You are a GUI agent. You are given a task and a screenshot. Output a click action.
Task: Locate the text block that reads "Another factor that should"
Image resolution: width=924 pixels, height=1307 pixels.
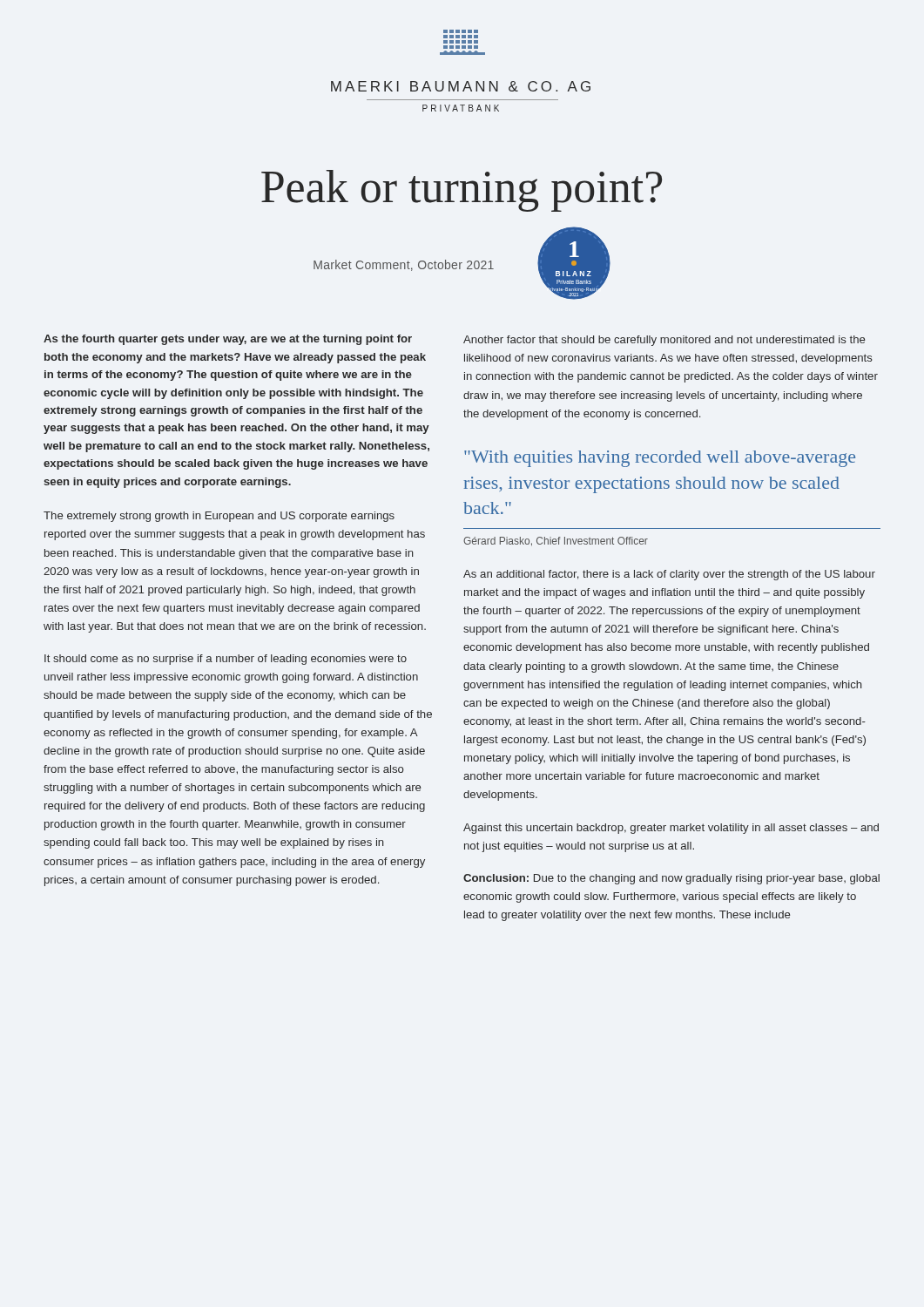672,376
